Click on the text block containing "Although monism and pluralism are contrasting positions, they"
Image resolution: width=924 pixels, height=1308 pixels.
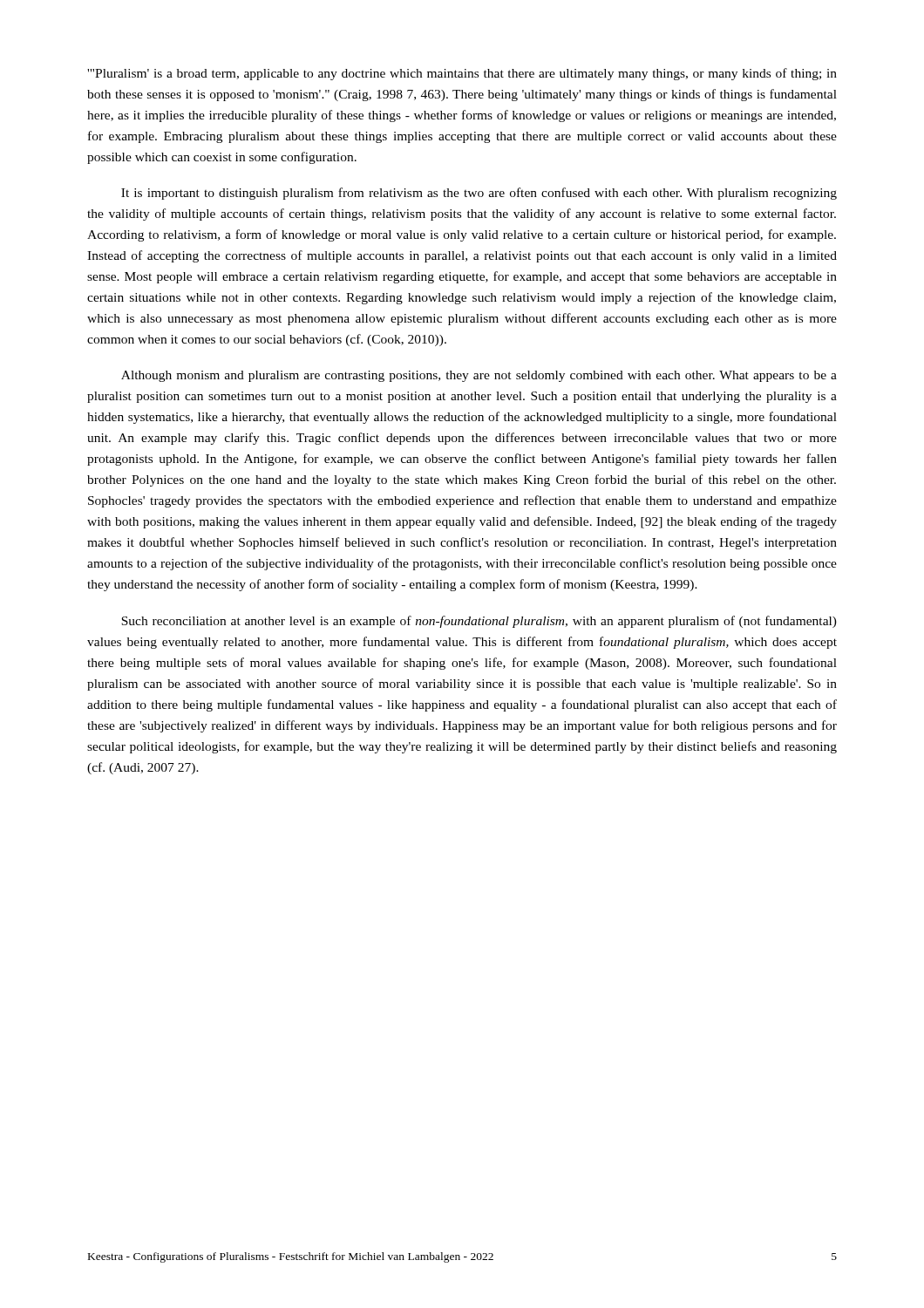[462, 480]
